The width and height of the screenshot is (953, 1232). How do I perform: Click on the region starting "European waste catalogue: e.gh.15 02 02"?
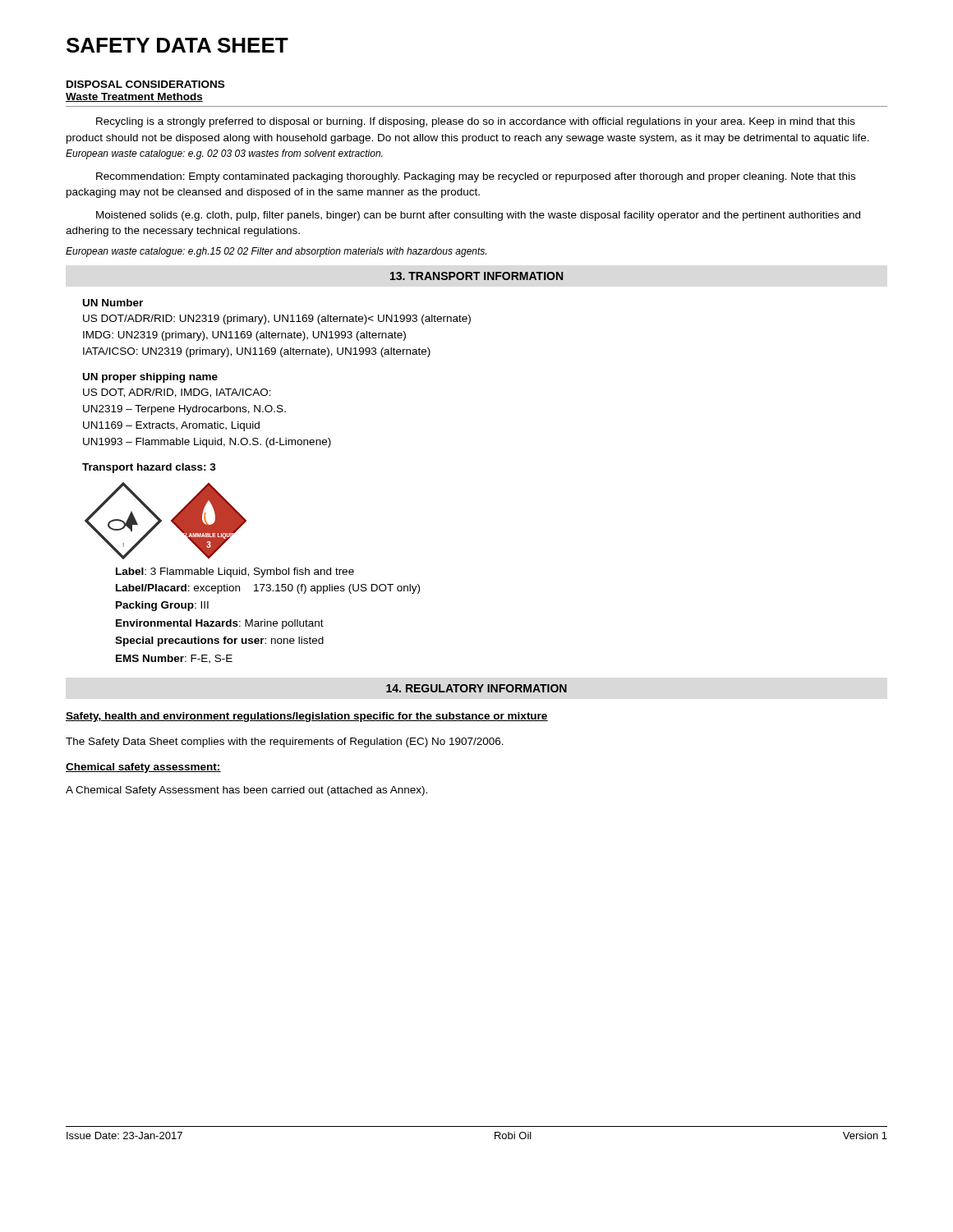click(x=476, y=251)
